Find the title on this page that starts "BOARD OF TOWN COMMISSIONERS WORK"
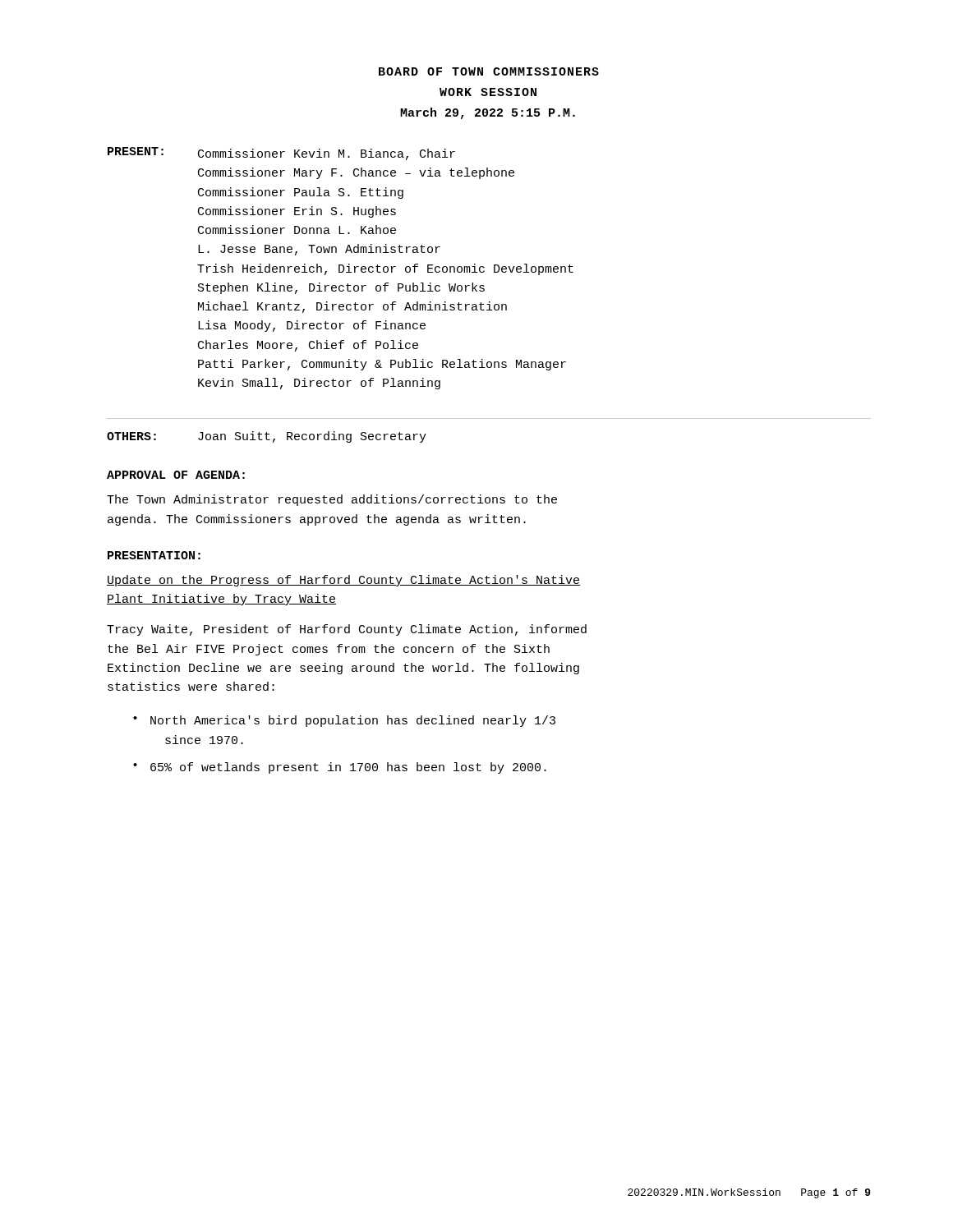953x1232 pixels. click(x=489, y=93)
